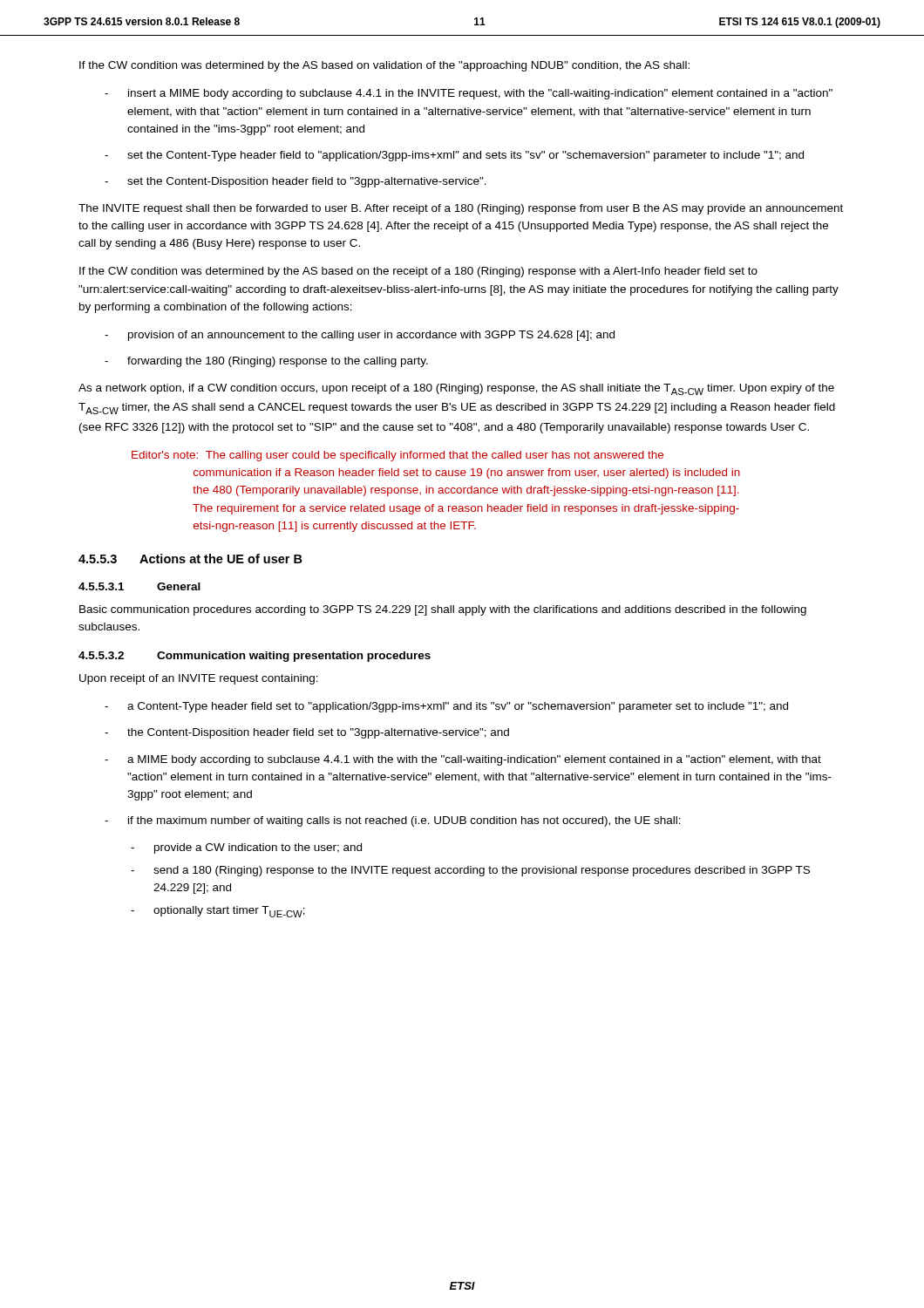Select the block starting "The INVITE request shall then be forwarded to"
Screen dimensions: 1308x924
coord(462,226)
